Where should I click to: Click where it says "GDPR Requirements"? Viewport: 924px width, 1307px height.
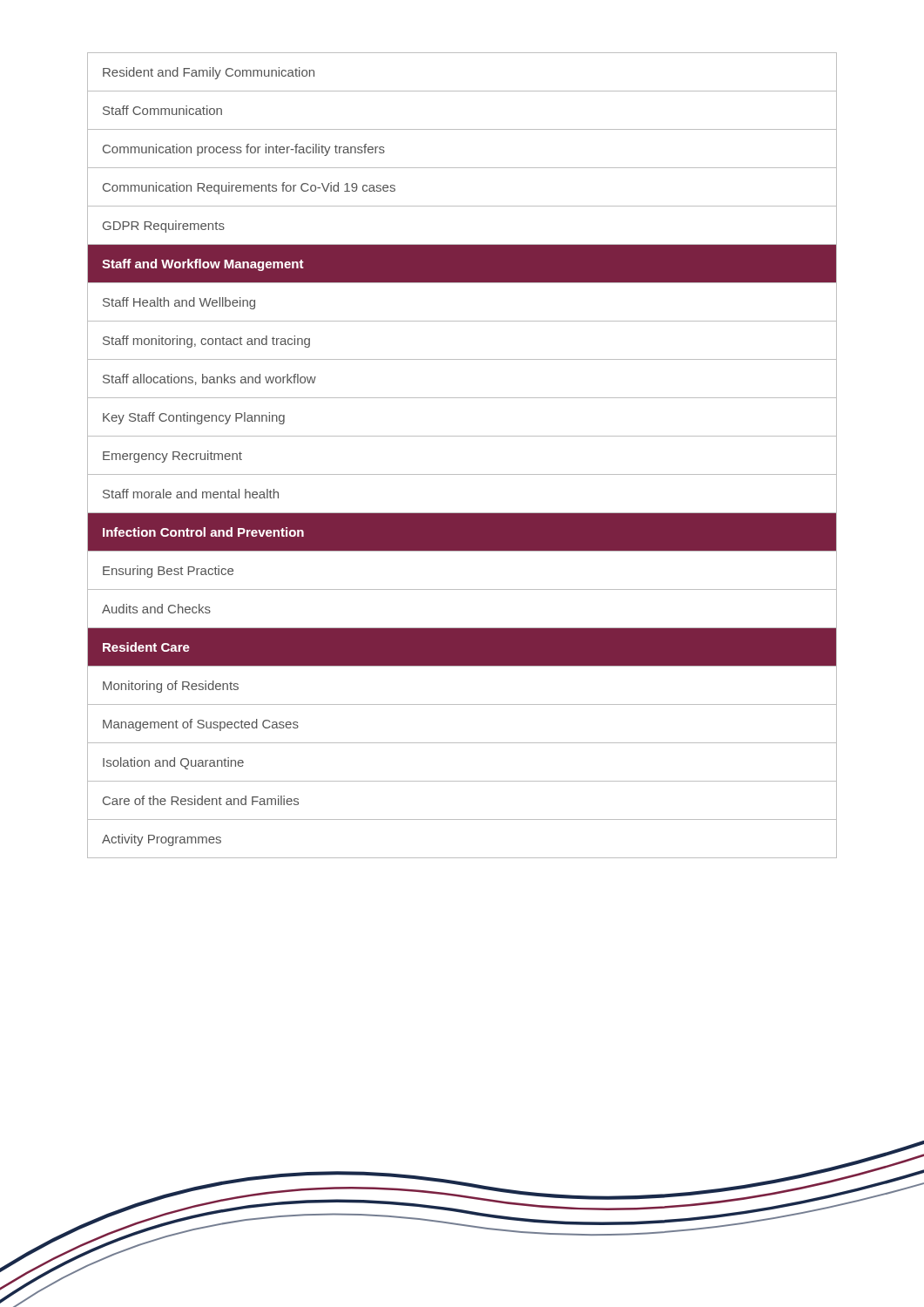click(462, 225)
